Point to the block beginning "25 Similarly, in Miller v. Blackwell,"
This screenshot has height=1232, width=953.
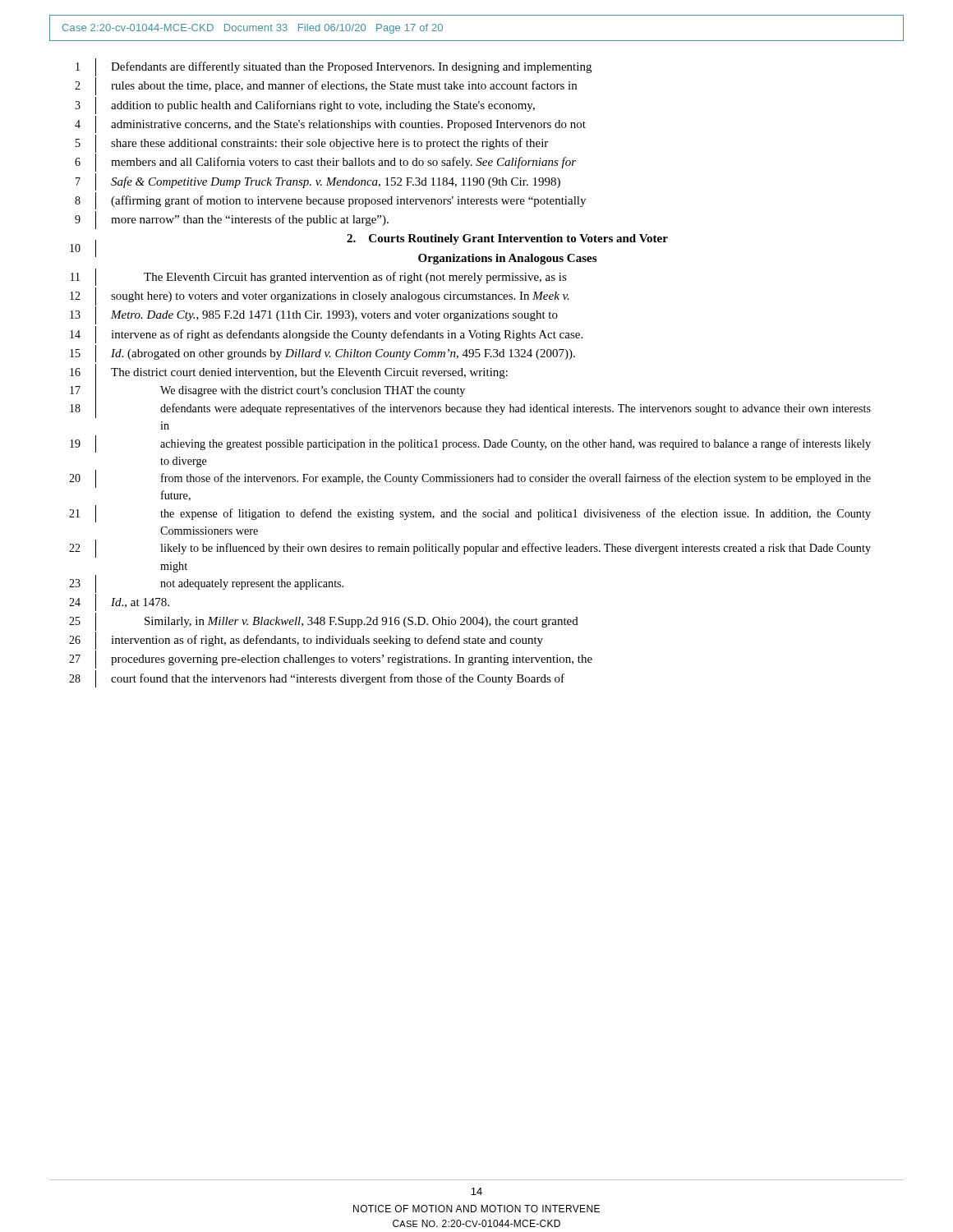476,650
